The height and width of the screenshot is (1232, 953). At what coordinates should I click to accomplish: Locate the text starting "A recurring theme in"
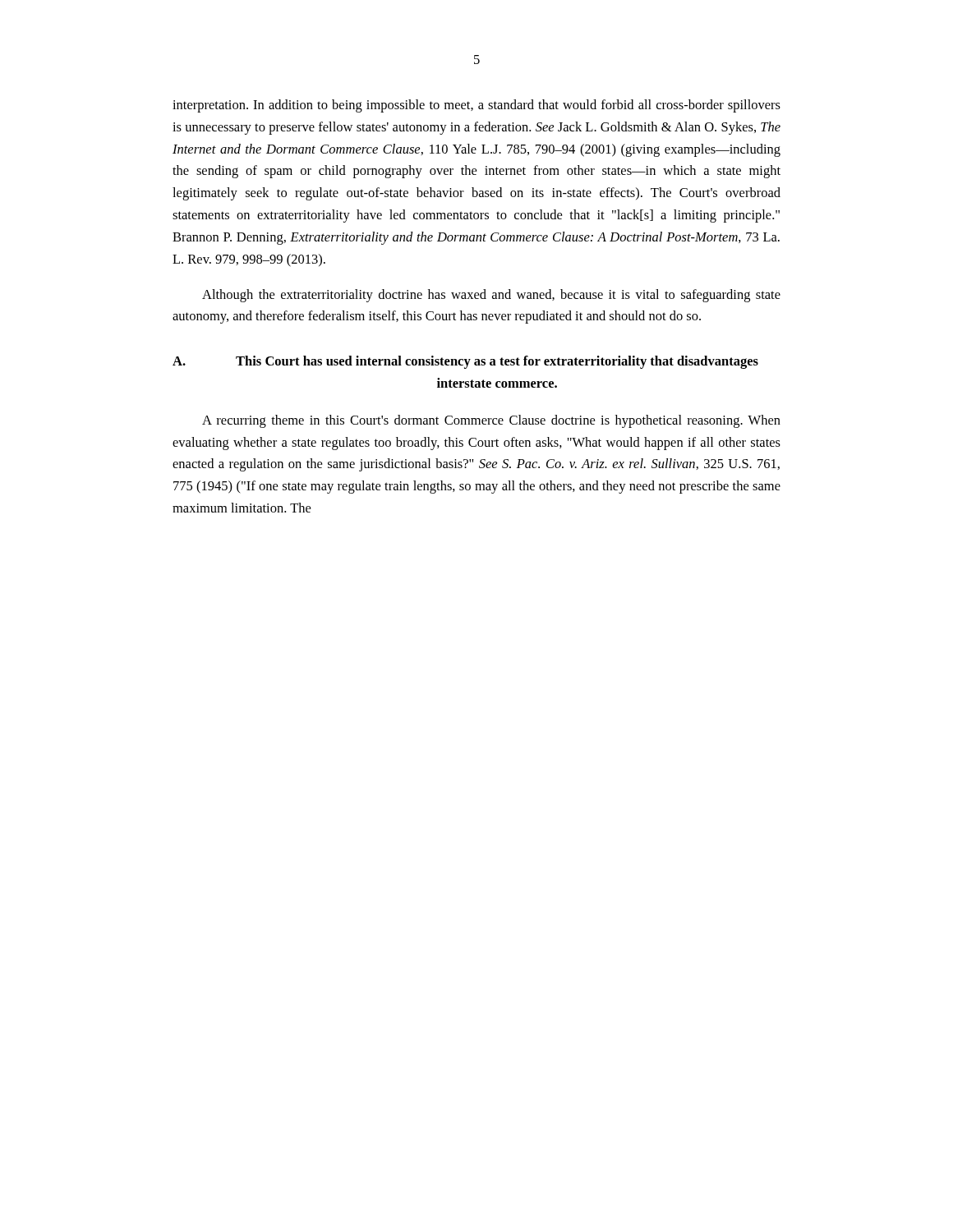(476, 464)
